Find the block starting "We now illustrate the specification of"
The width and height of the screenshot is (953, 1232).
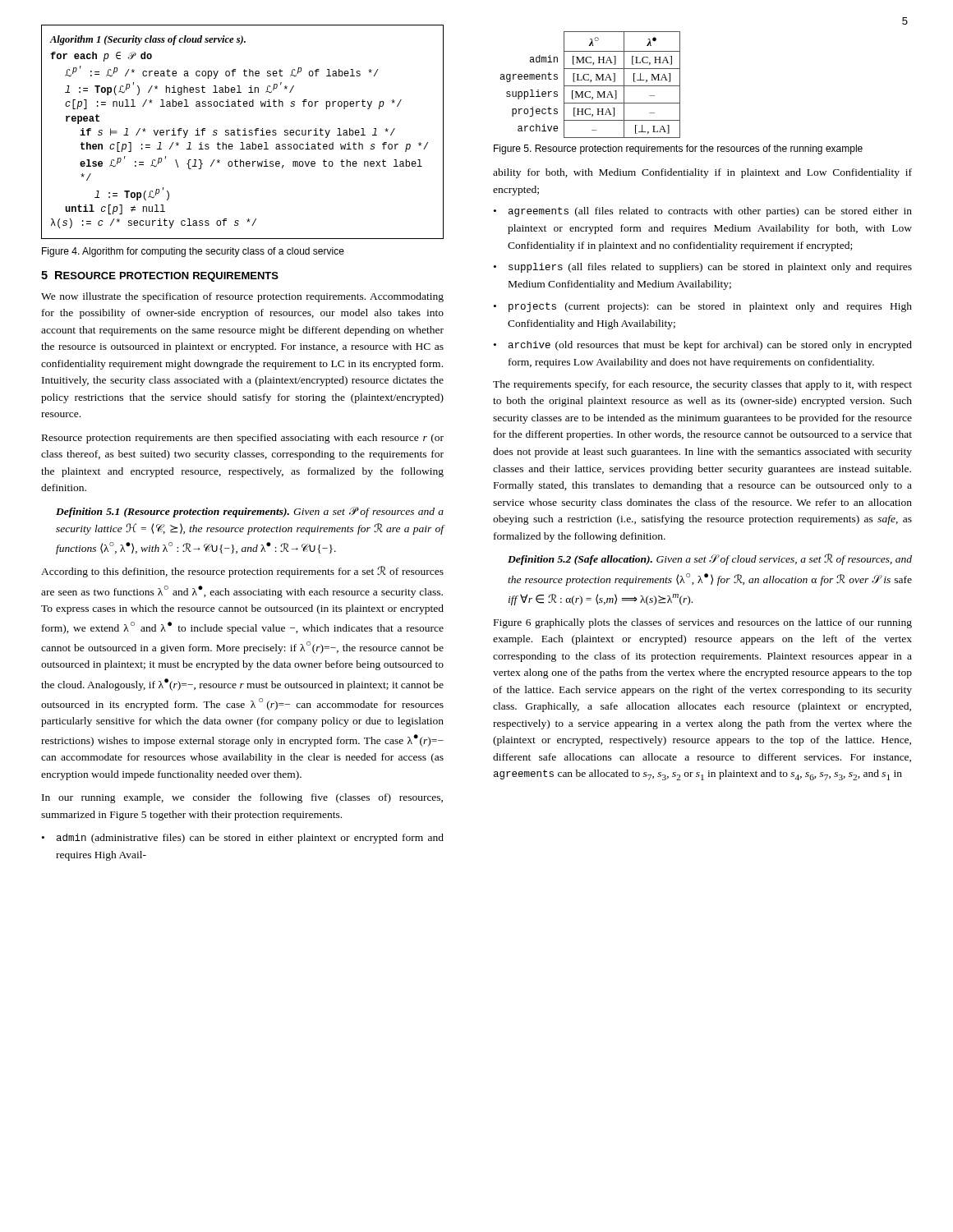(x=242, y=355)
